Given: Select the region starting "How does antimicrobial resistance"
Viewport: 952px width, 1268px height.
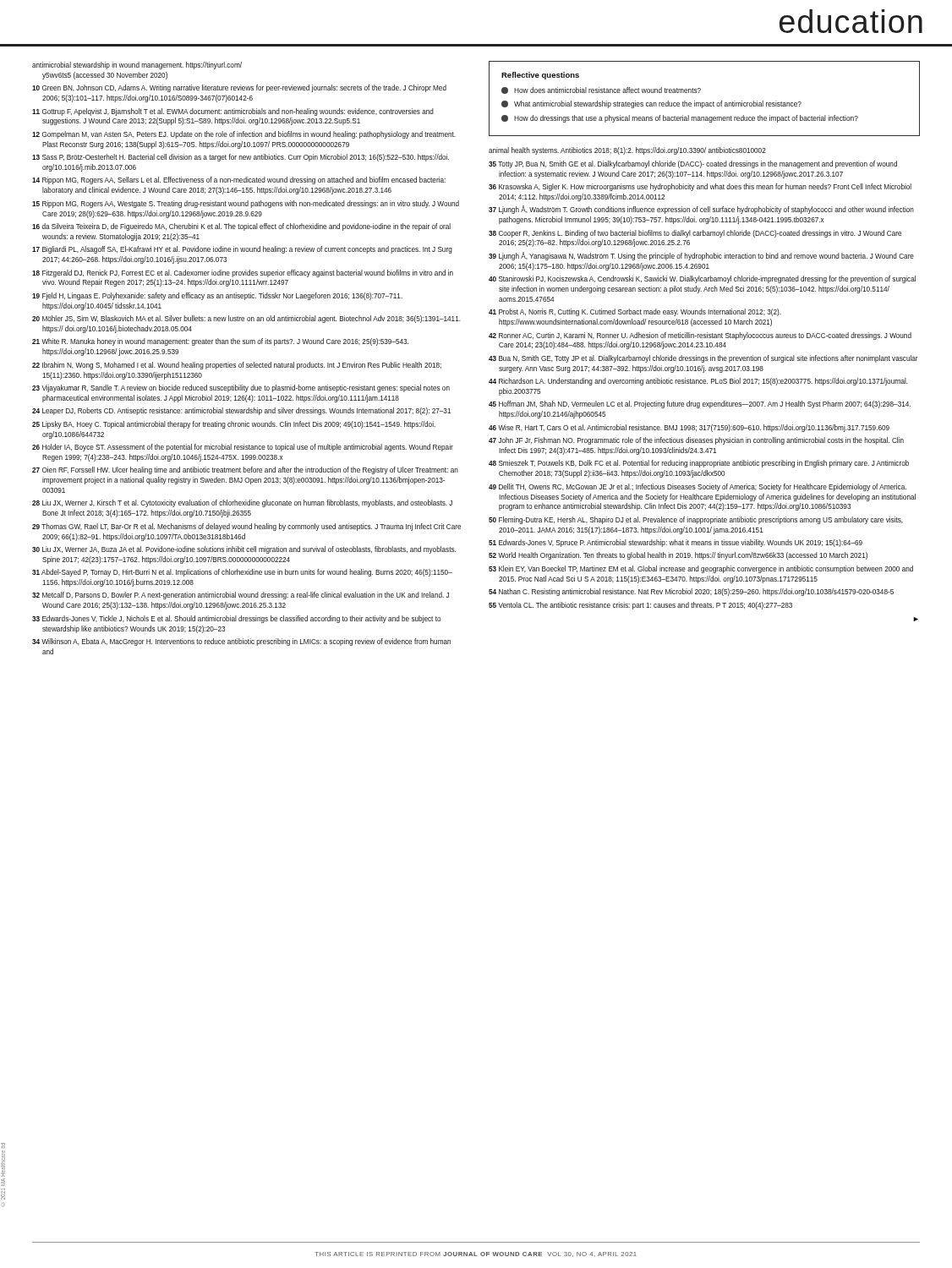Looking at the screenshot, I should 601,91.
